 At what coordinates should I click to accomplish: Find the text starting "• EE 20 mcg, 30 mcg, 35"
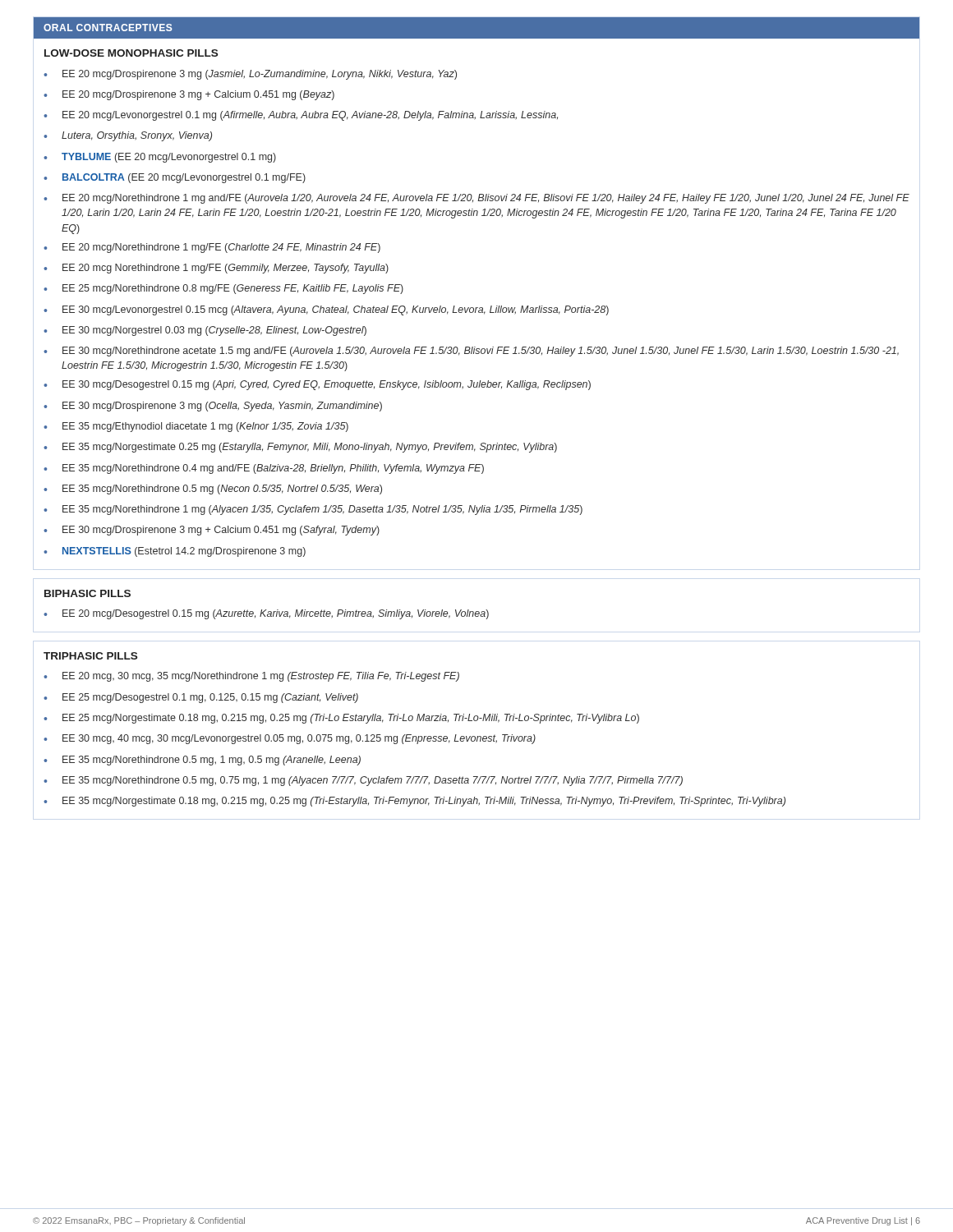pyautogui.click(x=251, y=677)
